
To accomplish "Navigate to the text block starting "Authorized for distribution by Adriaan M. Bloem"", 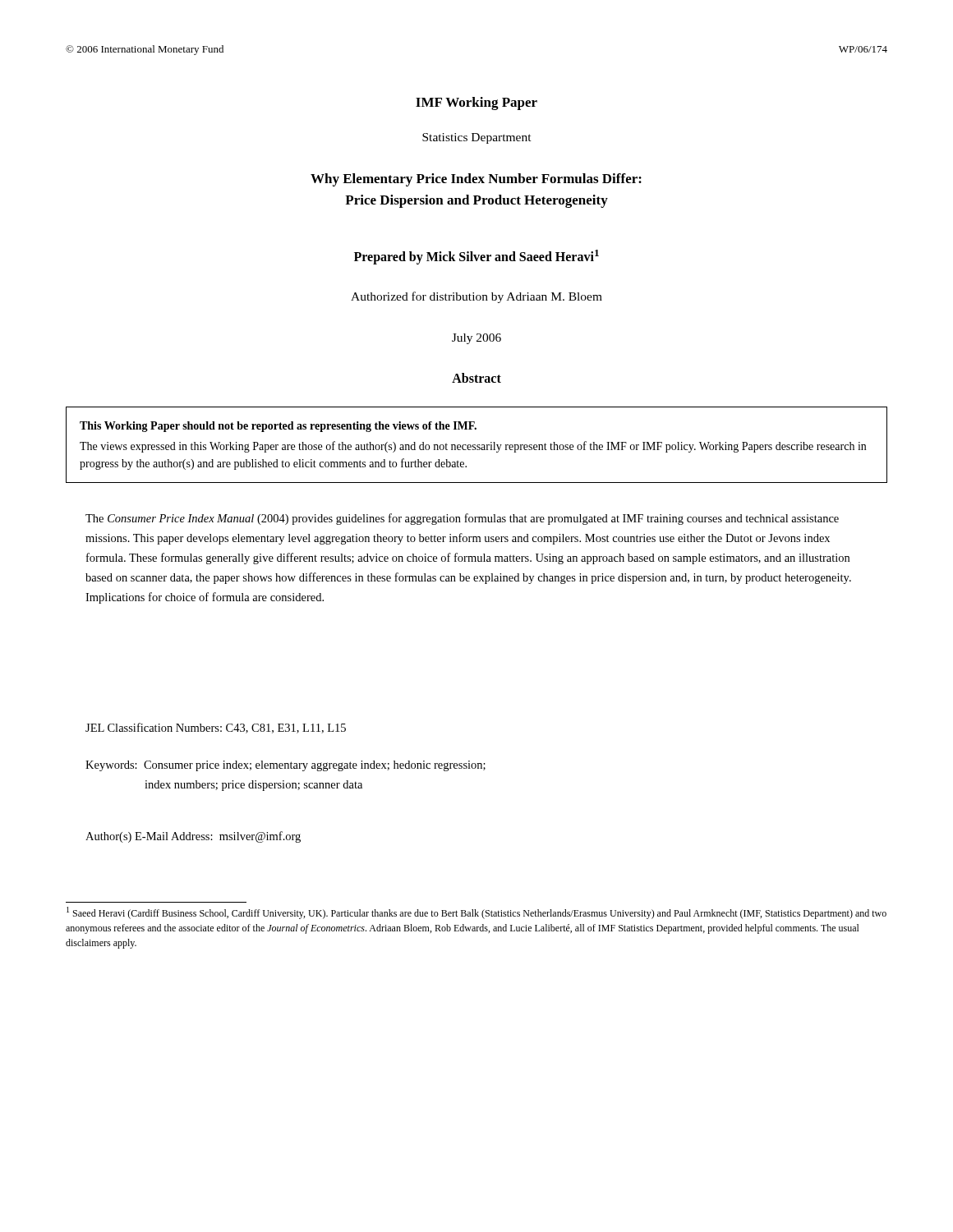I will coord(476,296).
